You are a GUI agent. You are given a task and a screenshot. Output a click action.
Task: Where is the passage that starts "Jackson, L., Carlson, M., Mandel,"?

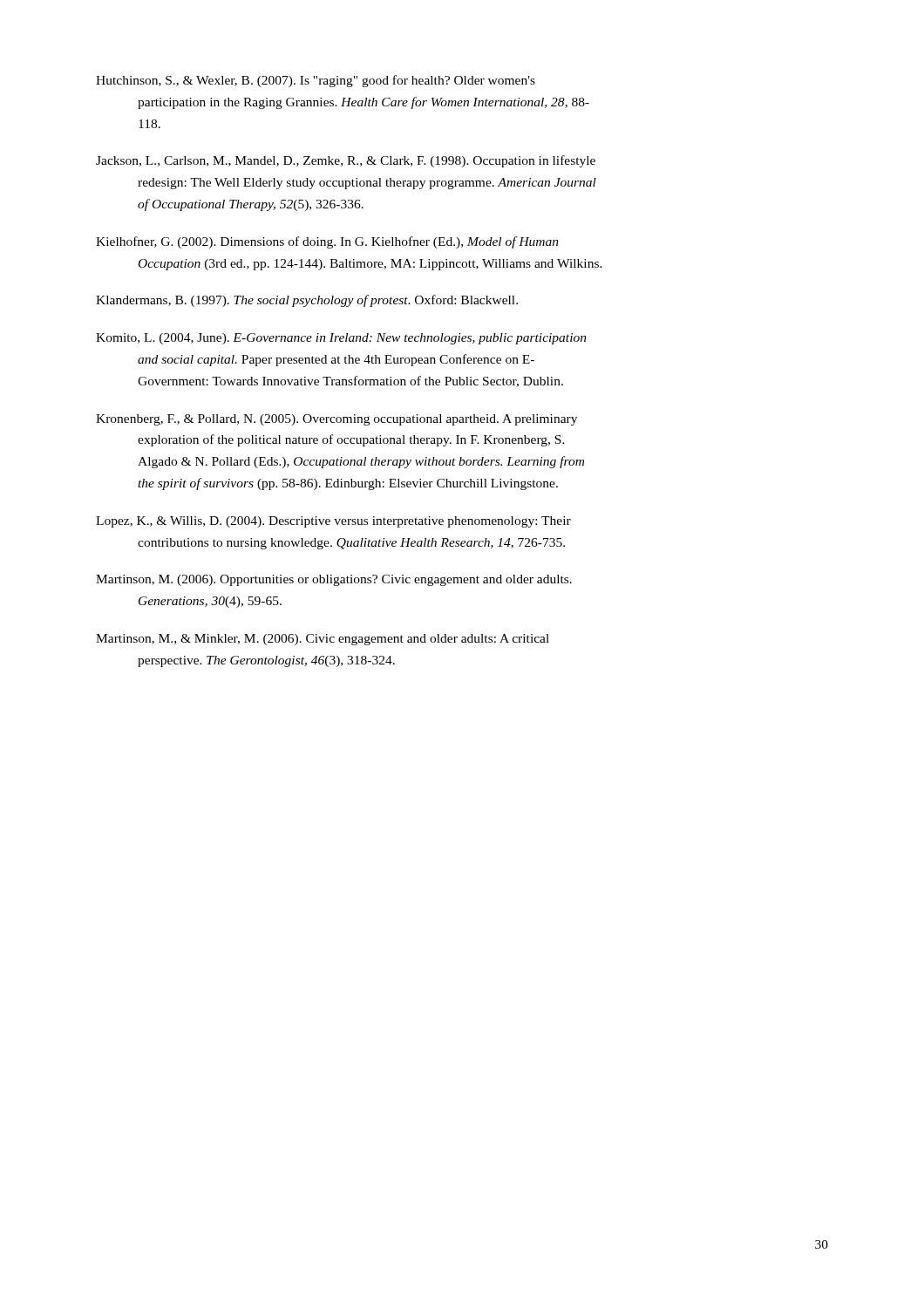click(x=462, y=183)
